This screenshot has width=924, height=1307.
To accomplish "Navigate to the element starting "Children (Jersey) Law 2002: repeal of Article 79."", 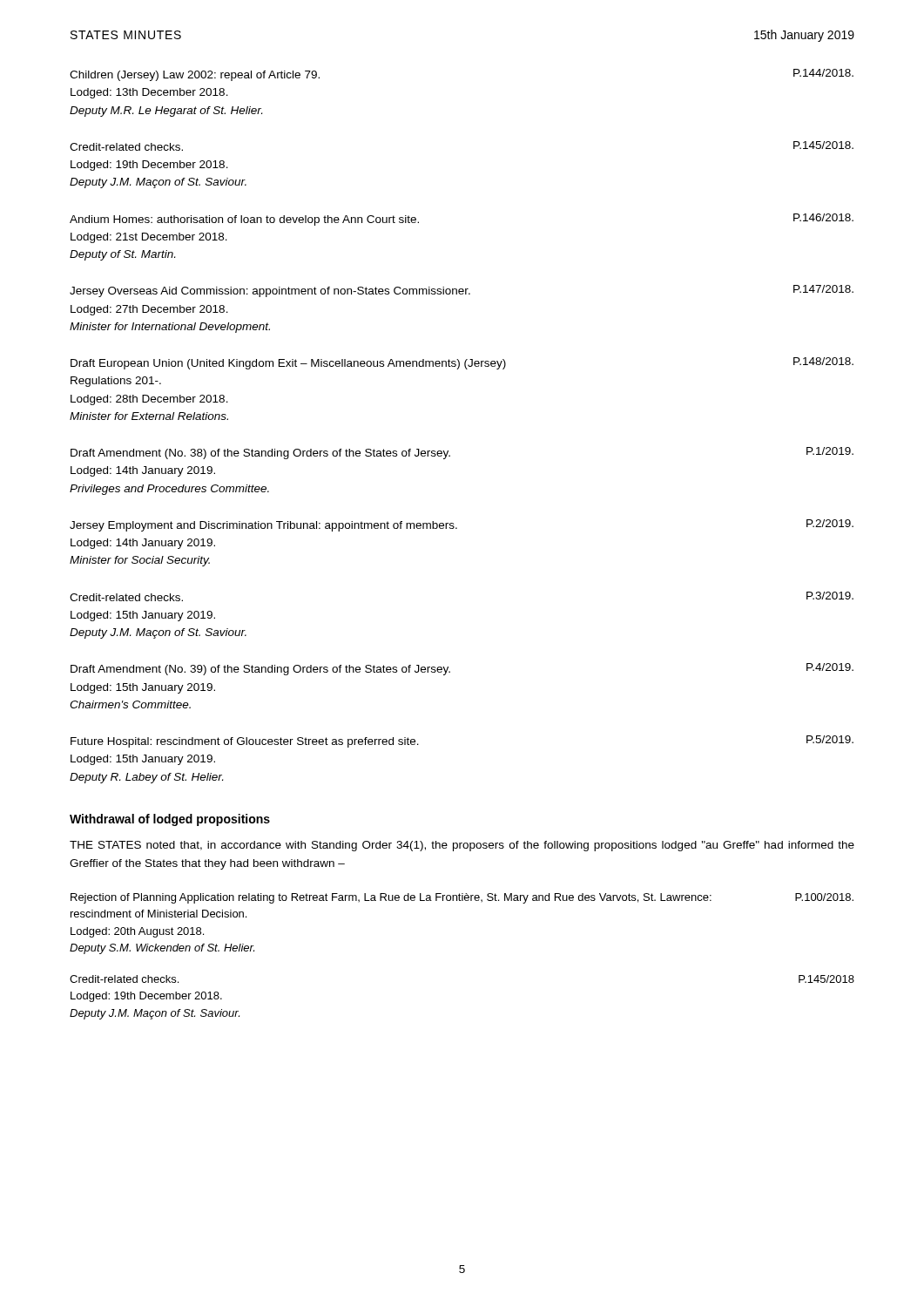I will [190, 75].
